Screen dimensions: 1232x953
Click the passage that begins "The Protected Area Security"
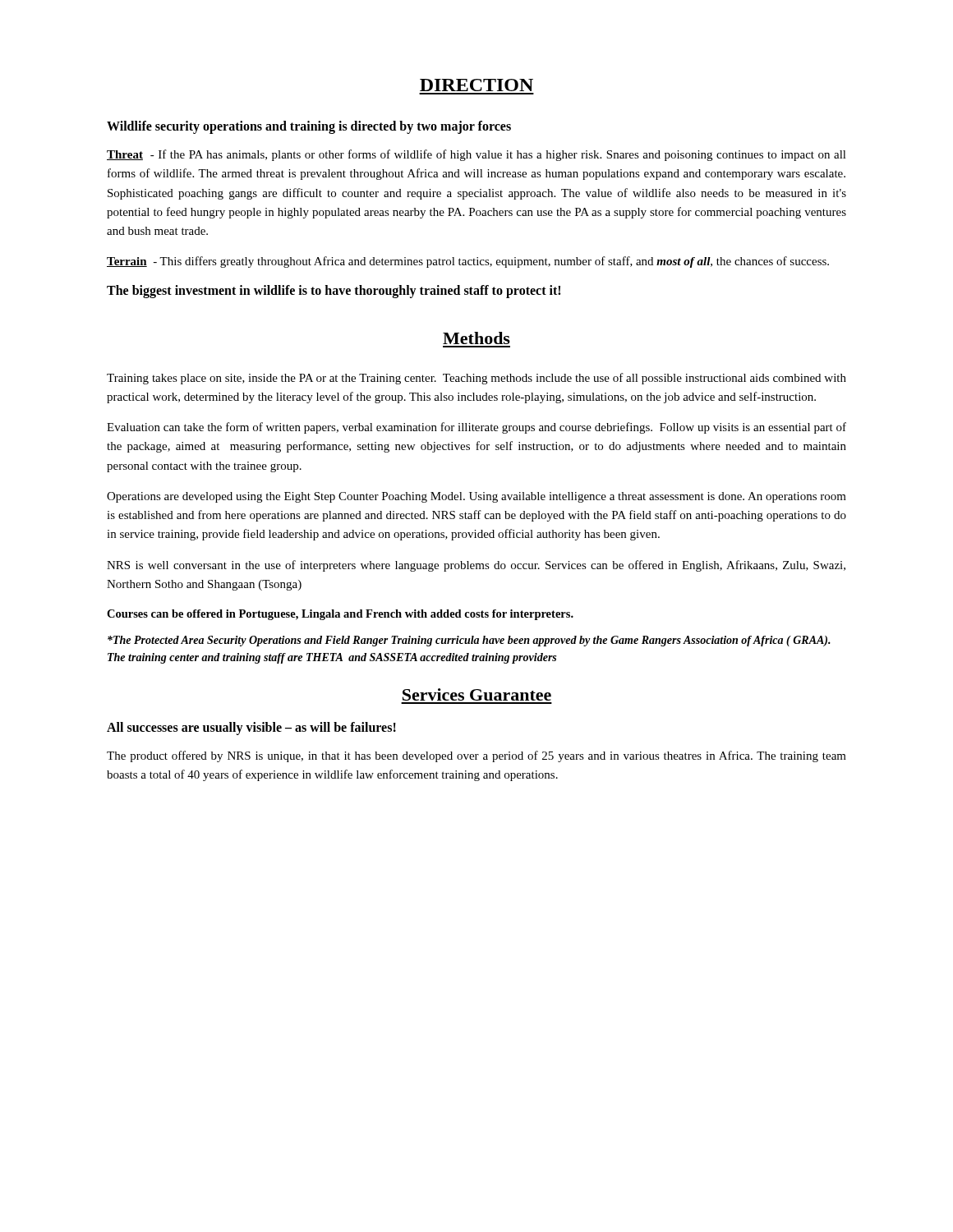point(469,649)
